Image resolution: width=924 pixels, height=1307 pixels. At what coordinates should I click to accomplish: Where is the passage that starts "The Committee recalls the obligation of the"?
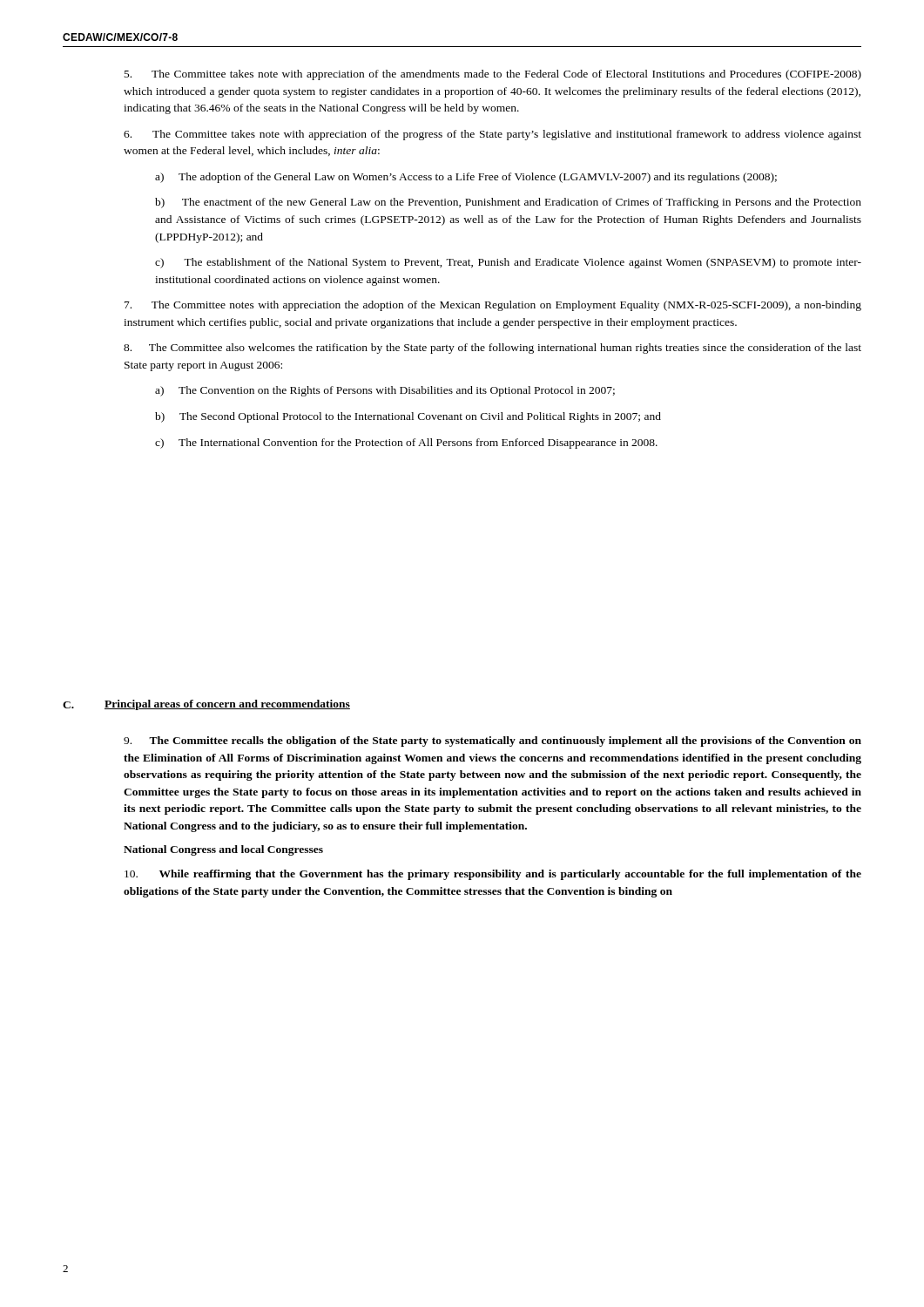[x=492, y=783]
